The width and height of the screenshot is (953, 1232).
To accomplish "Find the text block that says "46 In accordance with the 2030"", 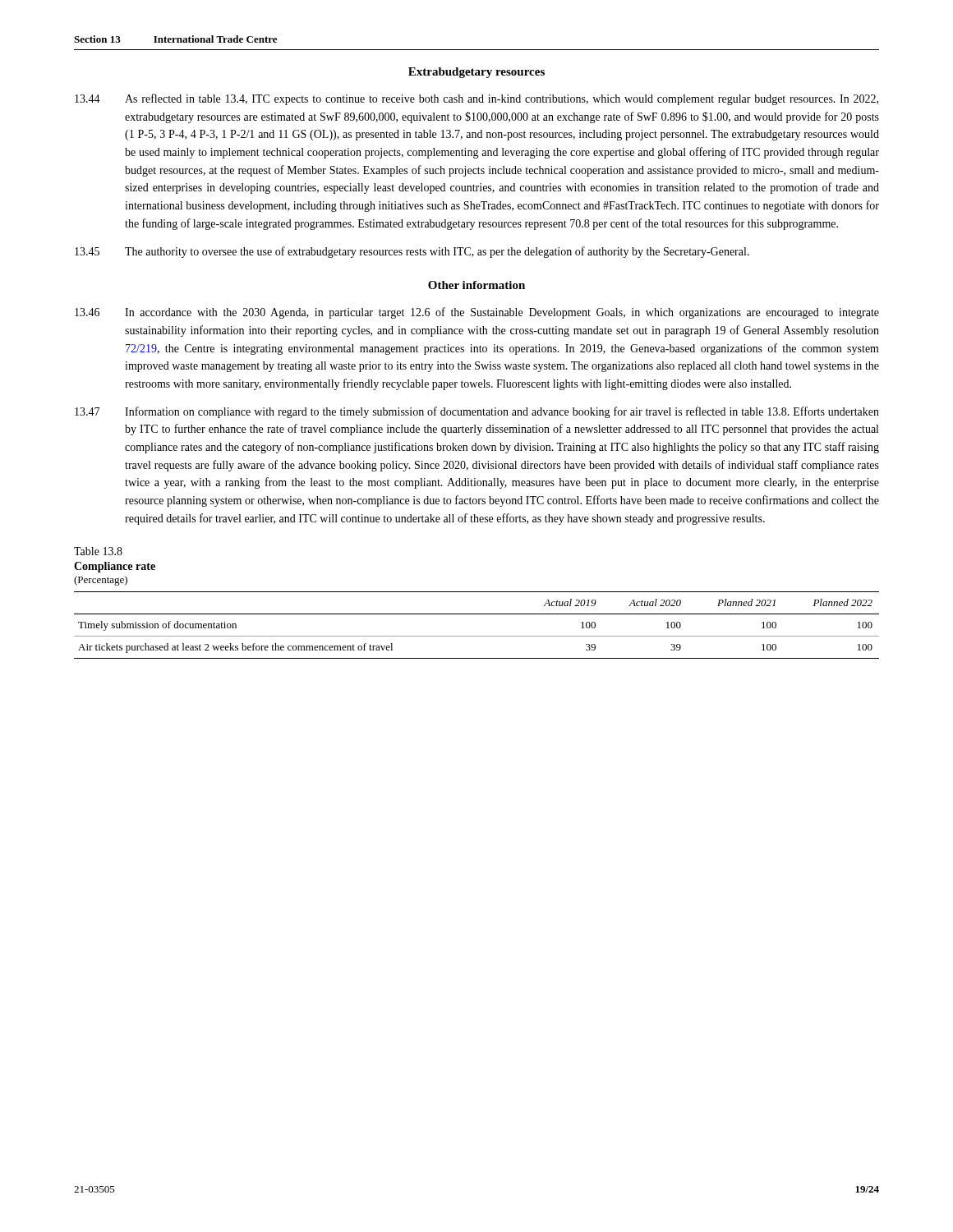I will [x=476, y=349].
